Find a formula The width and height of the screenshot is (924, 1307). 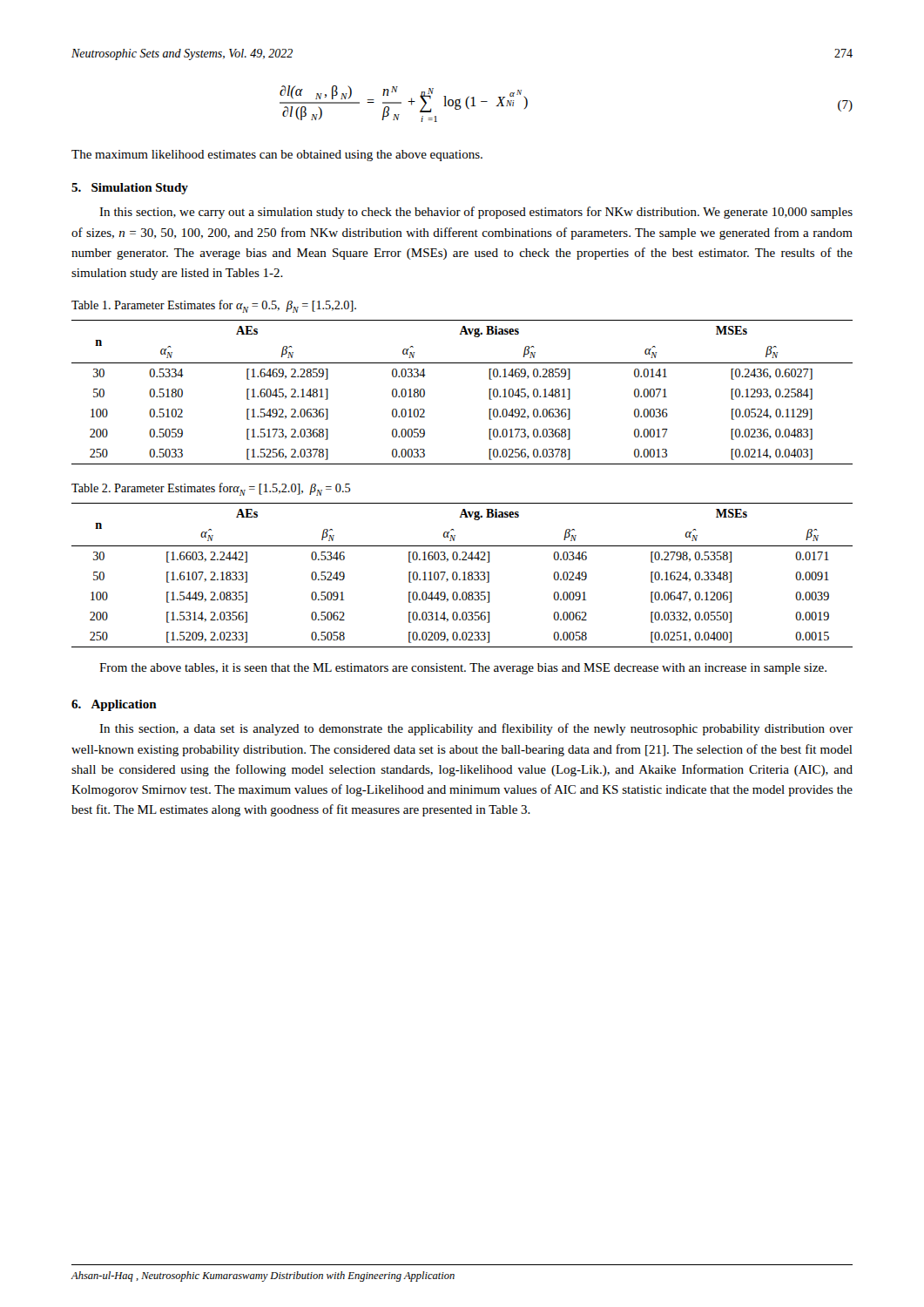coord(566,105)
